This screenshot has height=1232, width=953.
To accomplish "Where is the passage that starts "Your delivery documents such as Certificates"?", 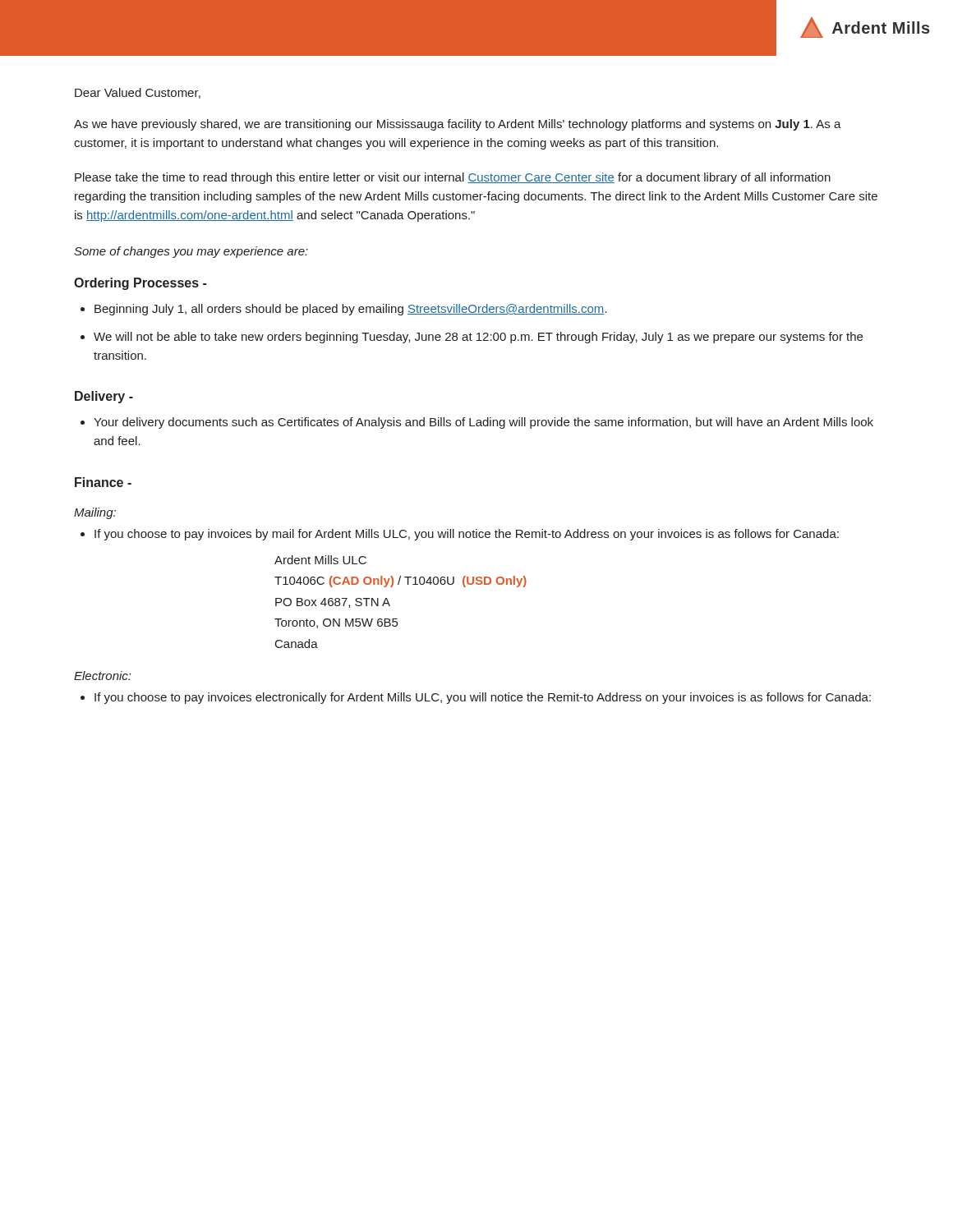I will tap(484, 431).
